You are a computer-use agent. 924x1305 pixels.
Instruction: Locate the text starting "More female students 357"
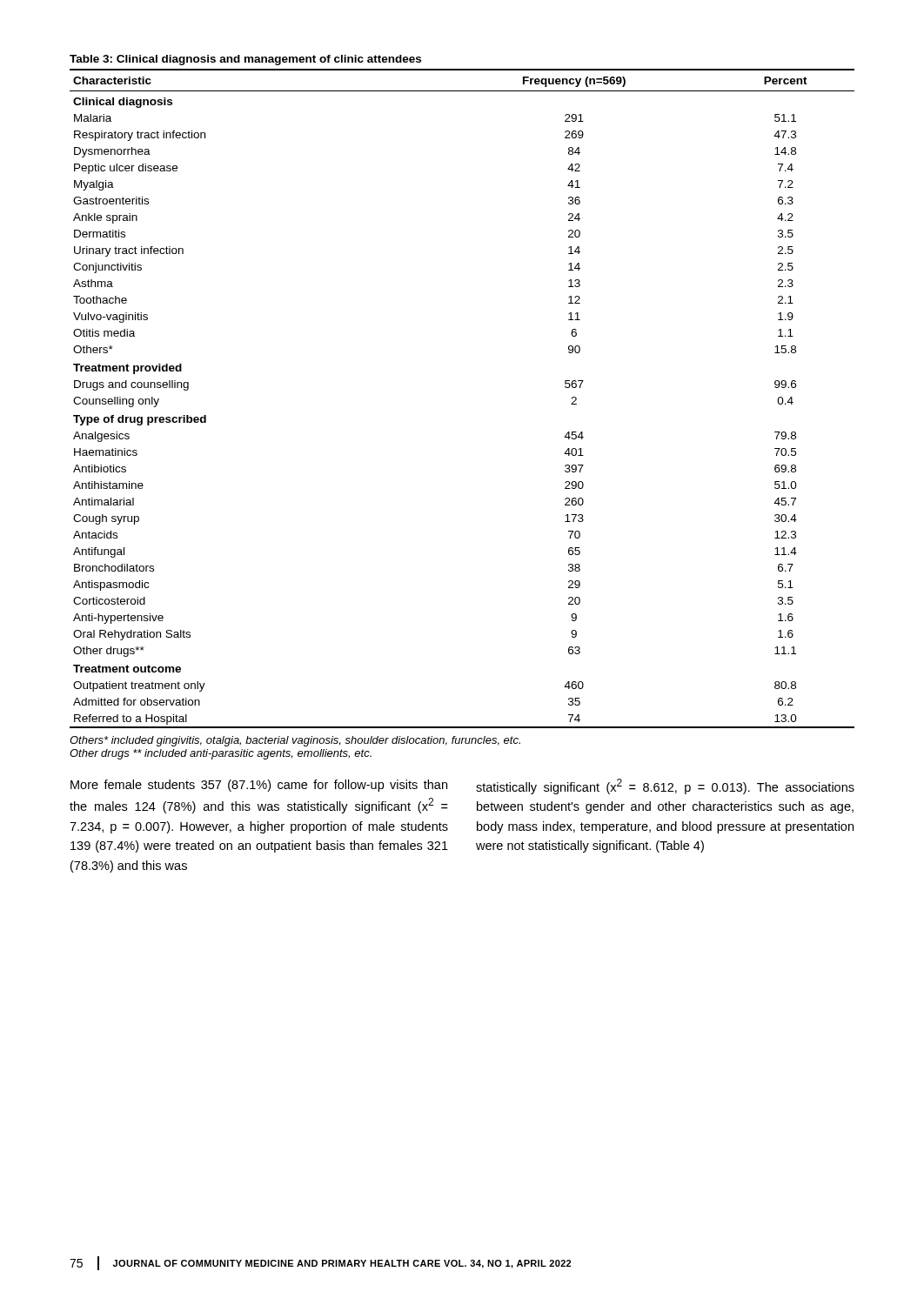tap(259, 825)
